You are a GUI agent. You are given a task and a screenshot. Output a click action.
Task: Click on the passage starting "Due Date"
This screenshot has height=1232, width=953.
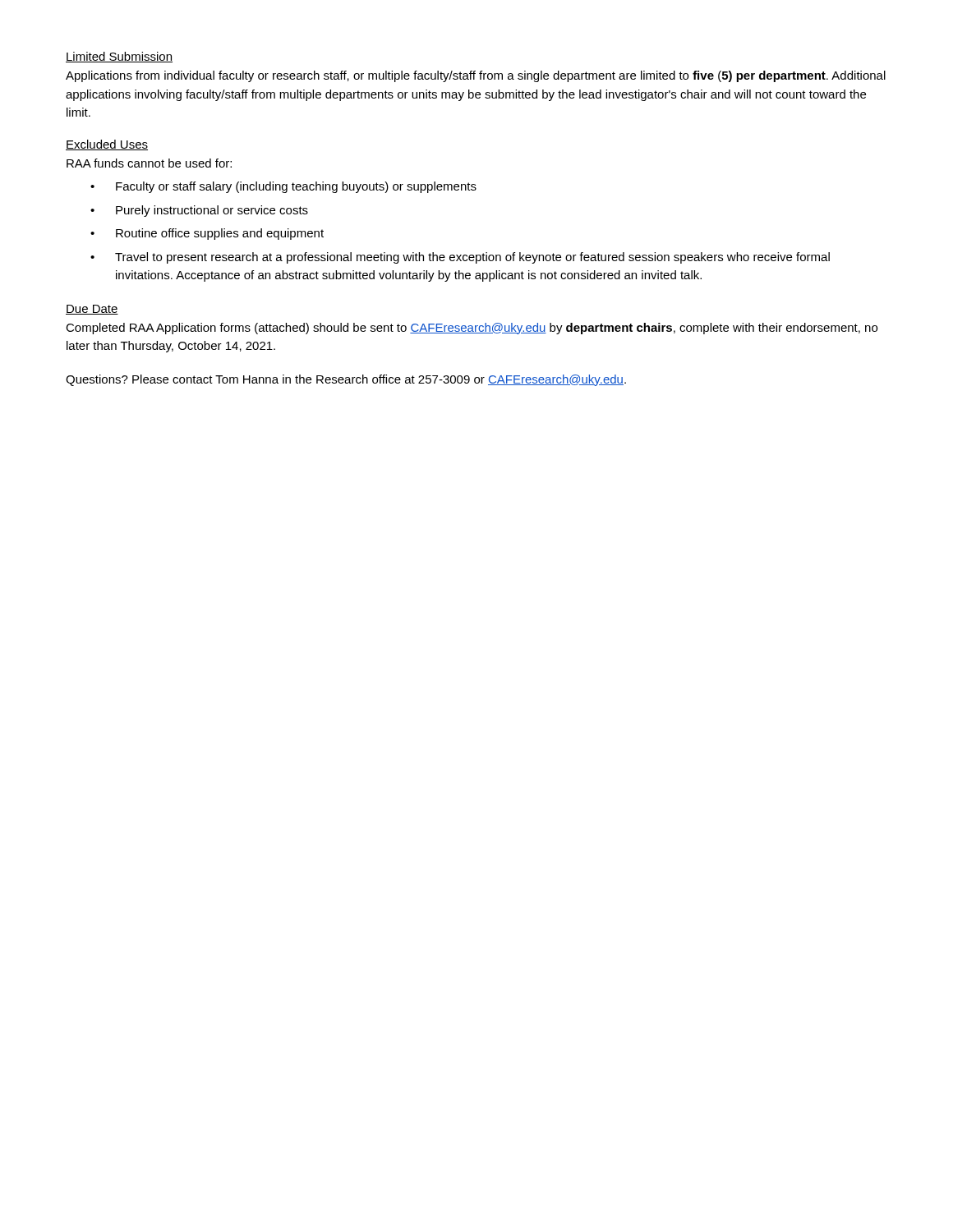tap(92, 310)
